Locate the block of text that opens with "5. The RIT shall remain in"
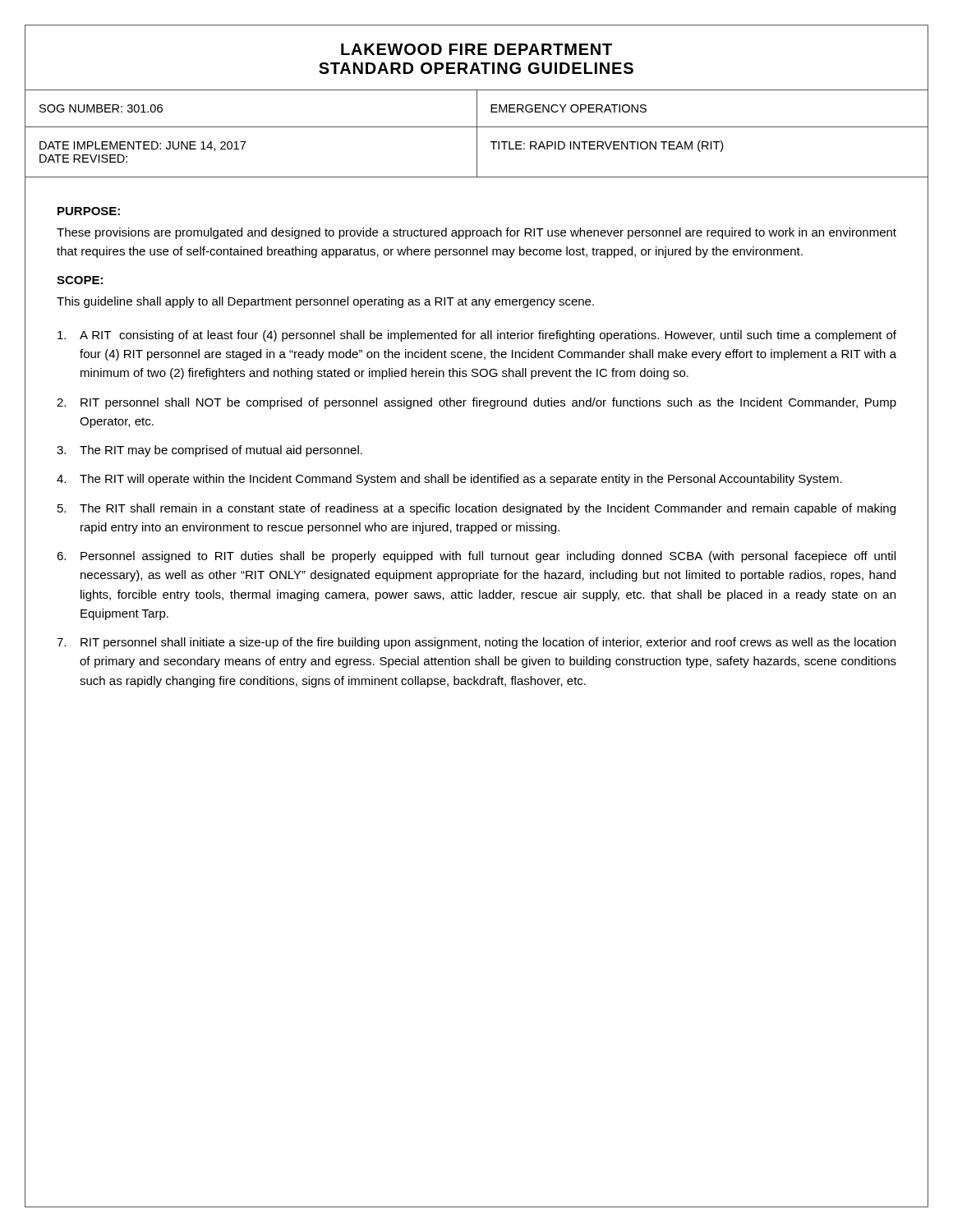 [x=476, y=517]
